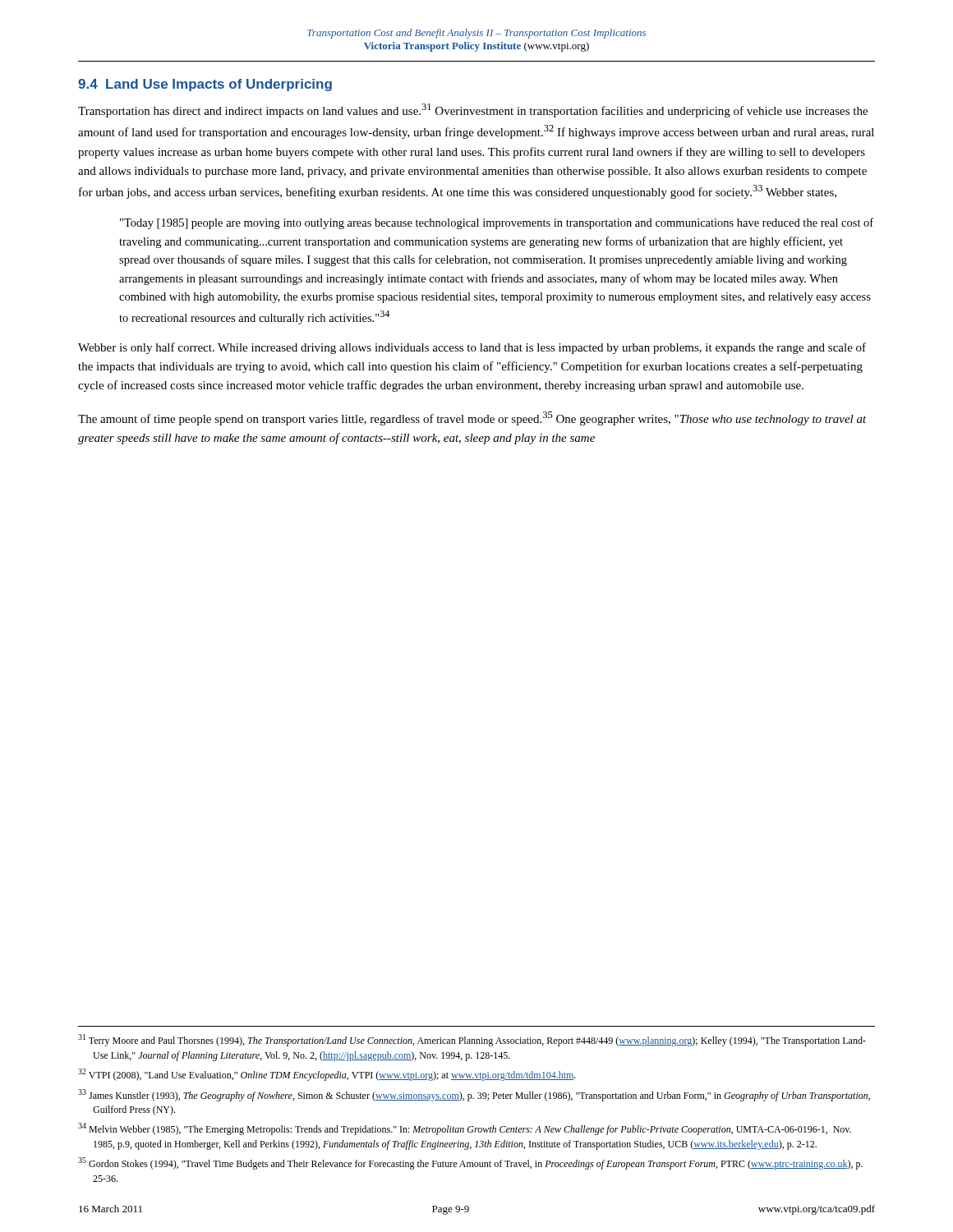Locate the block of text that opens with "Transportation has direct and indirect impacts on land"
The height and width of the screenshot is (1232, 953).
pyautogui.click(x=476, y=150)
